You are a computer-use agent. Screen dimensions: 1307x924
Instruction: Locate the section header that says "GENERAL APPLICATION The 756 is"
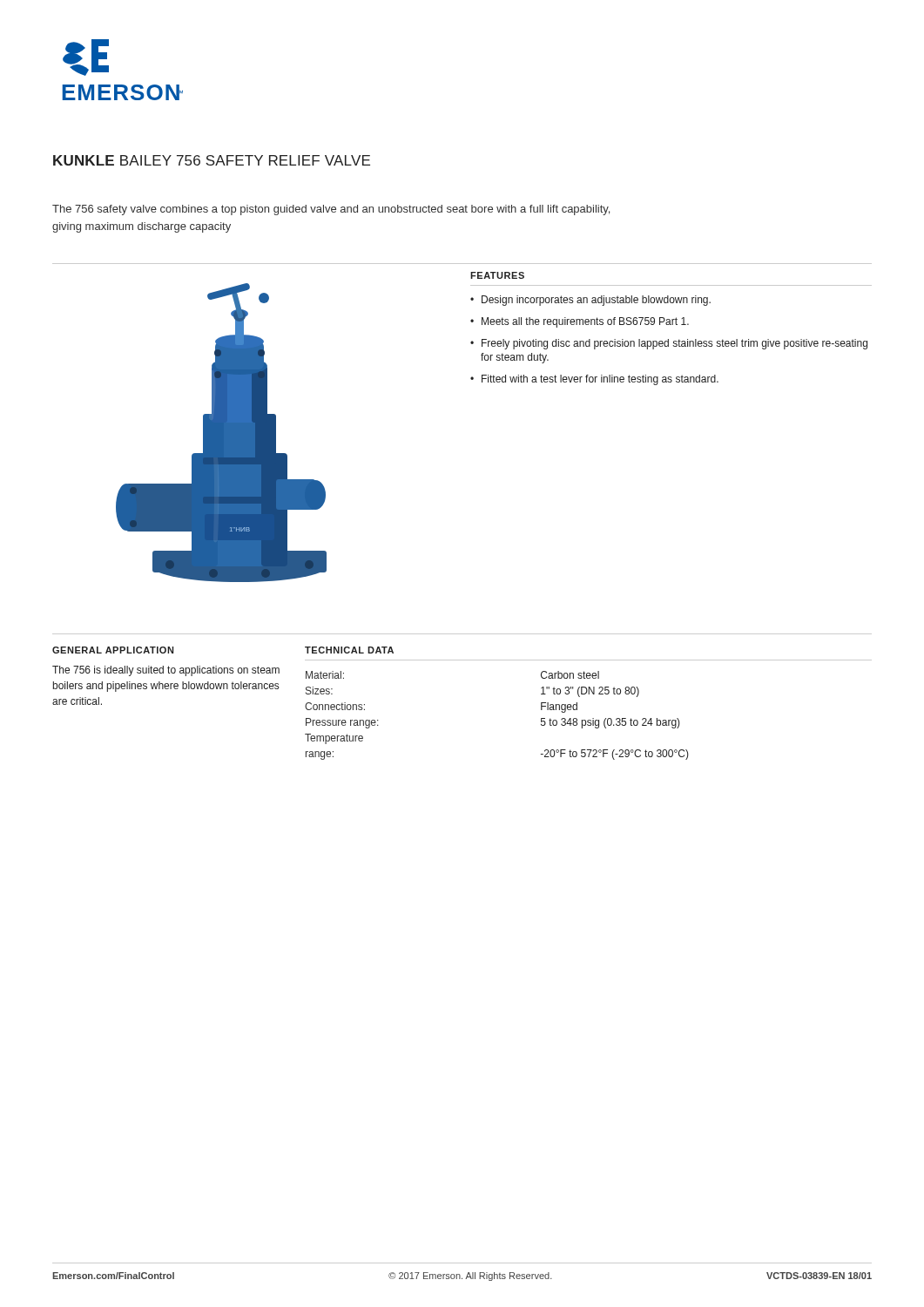170,677
